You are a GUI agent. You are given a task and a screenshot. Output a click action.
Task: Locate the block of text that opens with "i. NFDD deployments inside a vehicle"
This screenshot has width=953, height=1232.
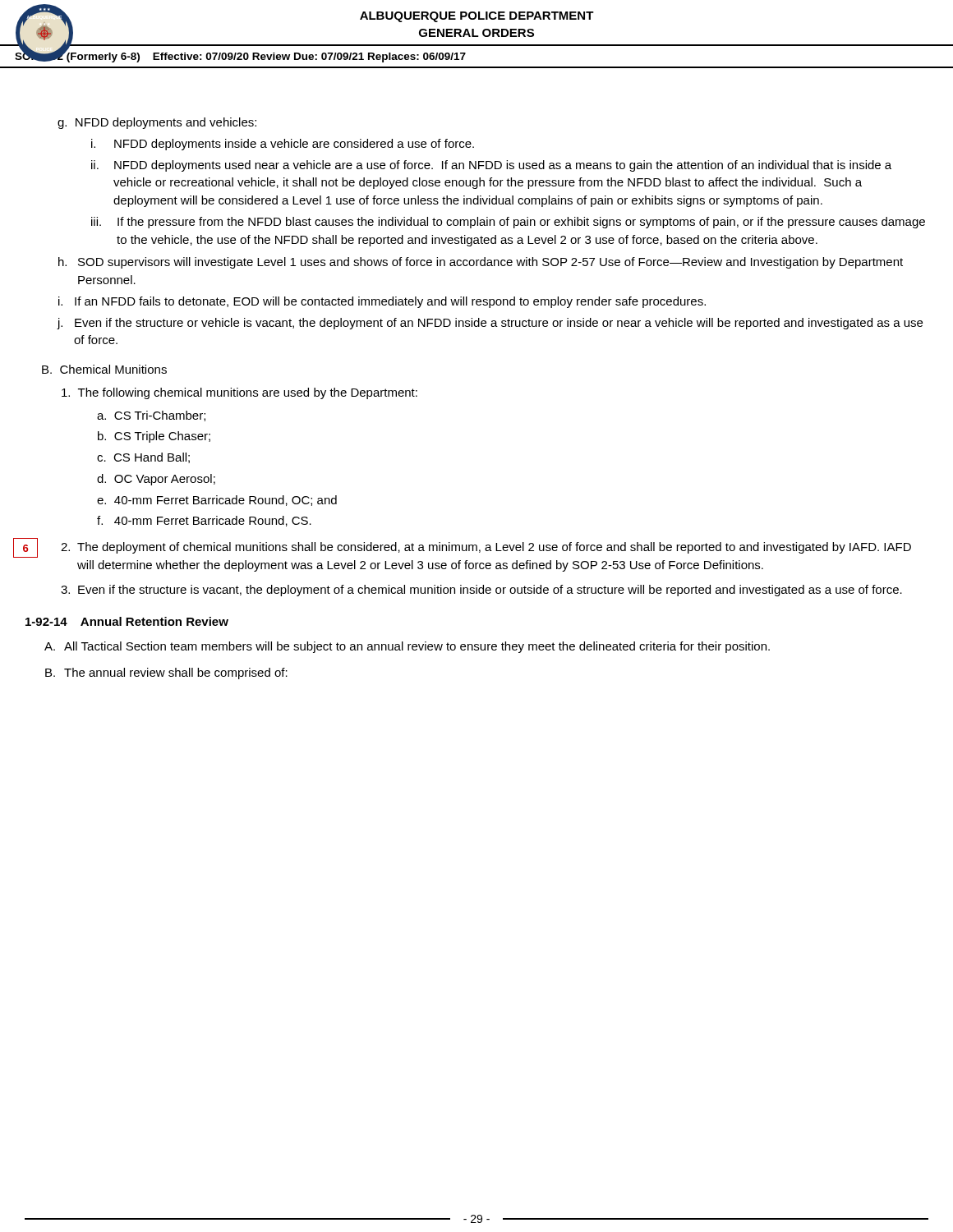tap(283, 143)
